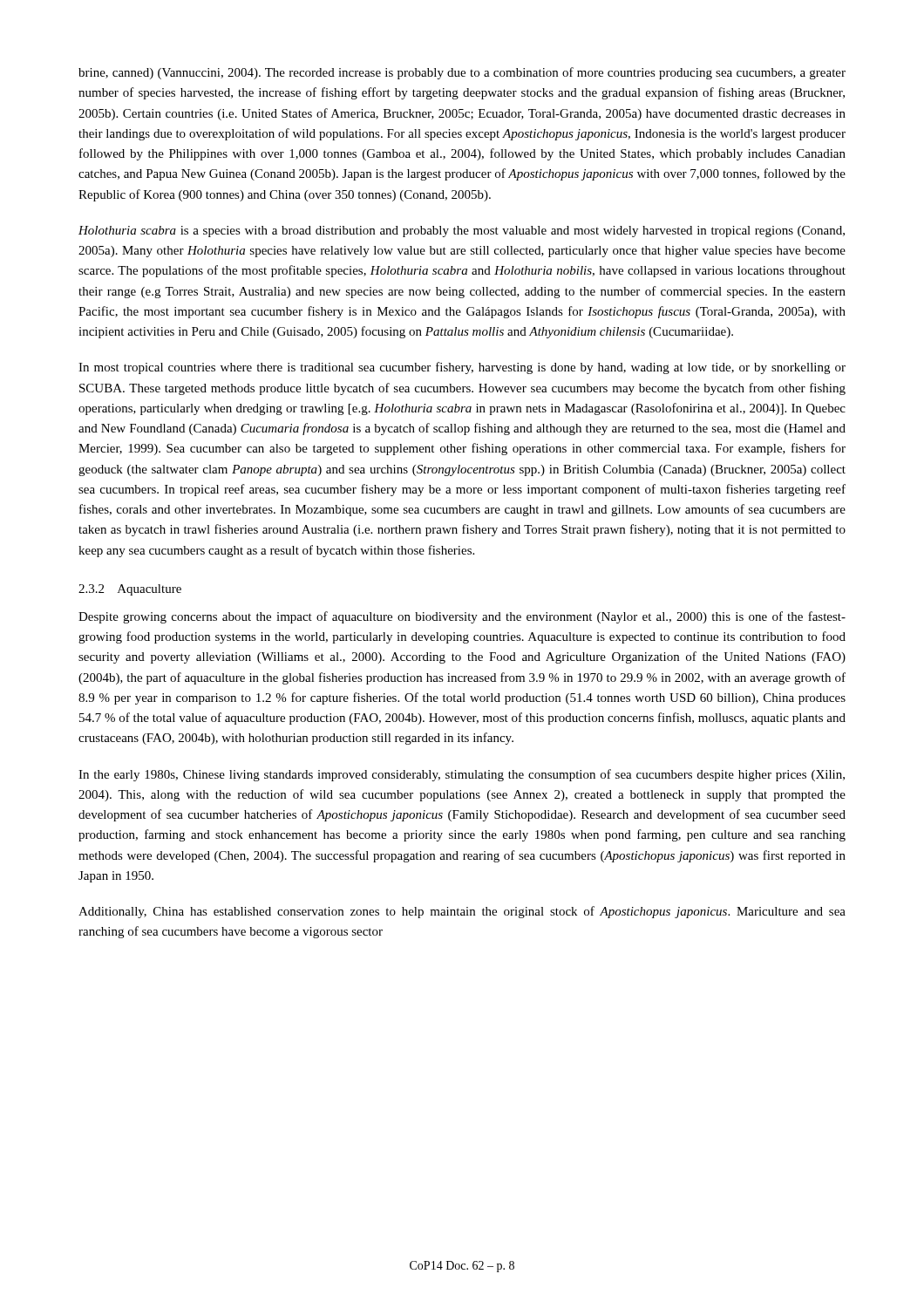The image size is (924, 1308).
Task: Find the passage starting "Holothuria scabra is a species with a broad"
Action: 462,281
